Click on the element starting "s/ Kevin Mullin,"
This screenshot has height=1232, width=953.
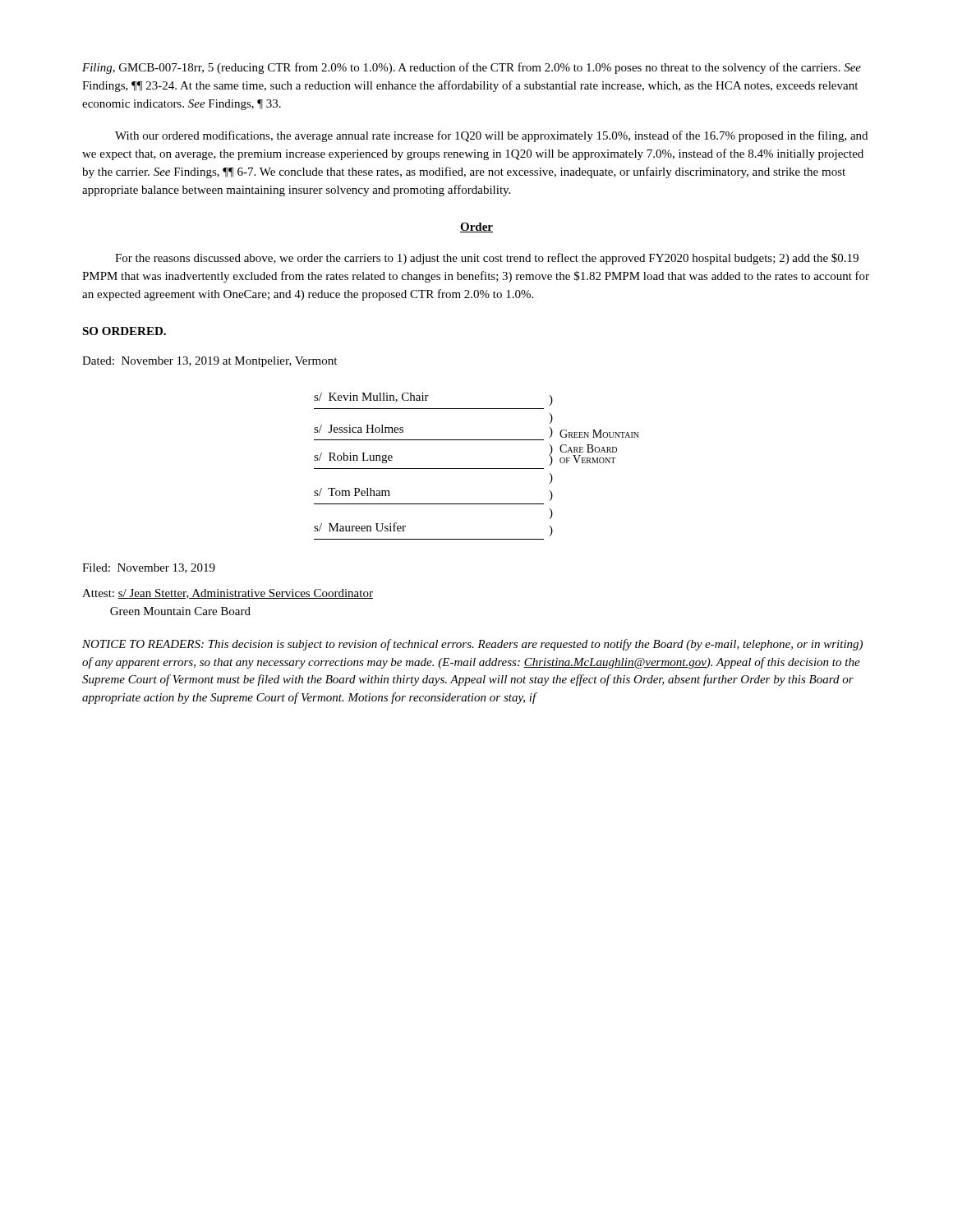click(x=476, y=464)
